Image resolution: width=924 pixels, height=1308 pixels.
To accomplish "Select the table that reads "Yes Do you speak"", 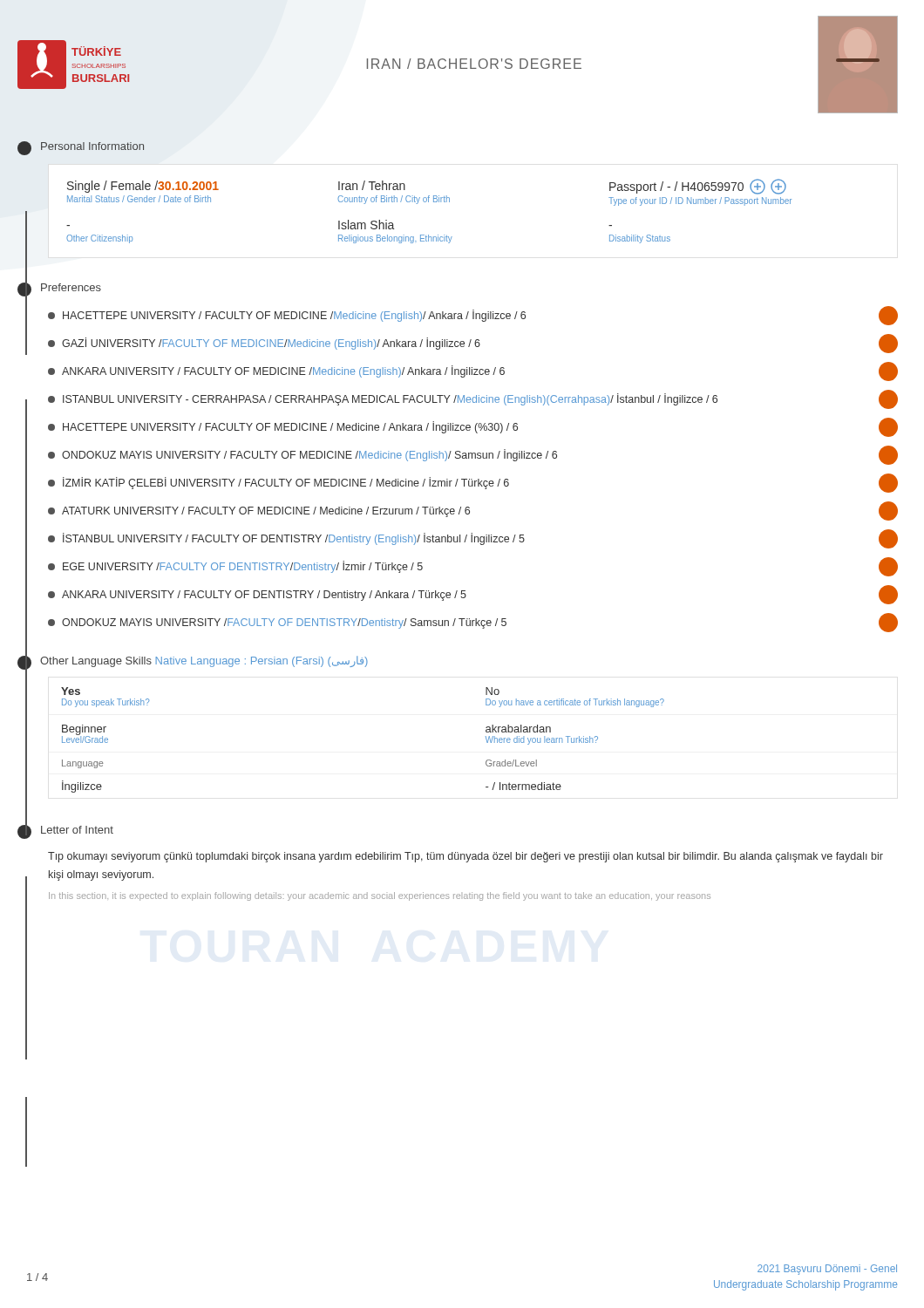I will tap(473, 738).
